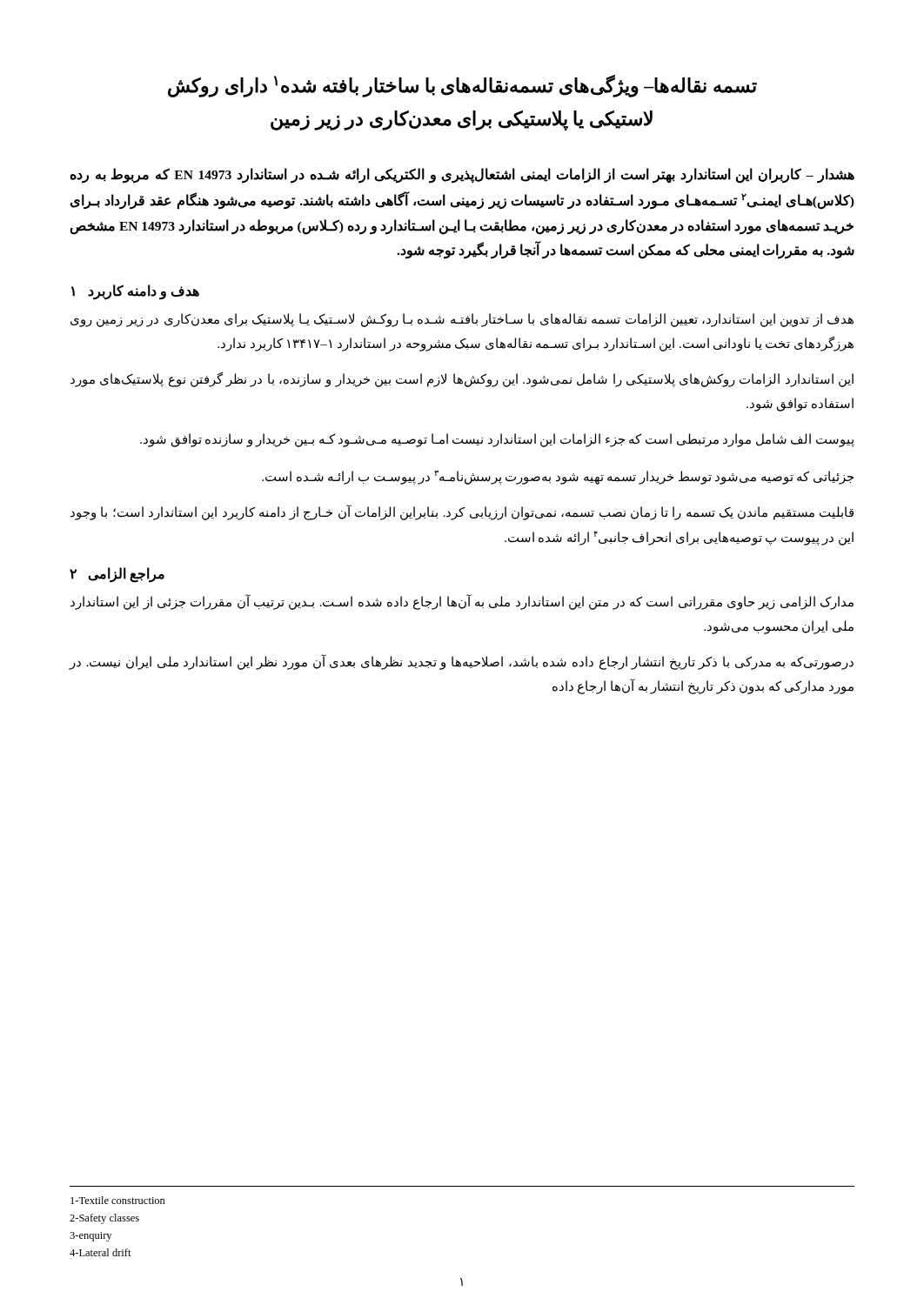924x1305 pixels.
Task: Navigate to the element starting "این استاندارد الزامات روکش‌های پلاستیکی"
Action: click(x=462, y=391)
